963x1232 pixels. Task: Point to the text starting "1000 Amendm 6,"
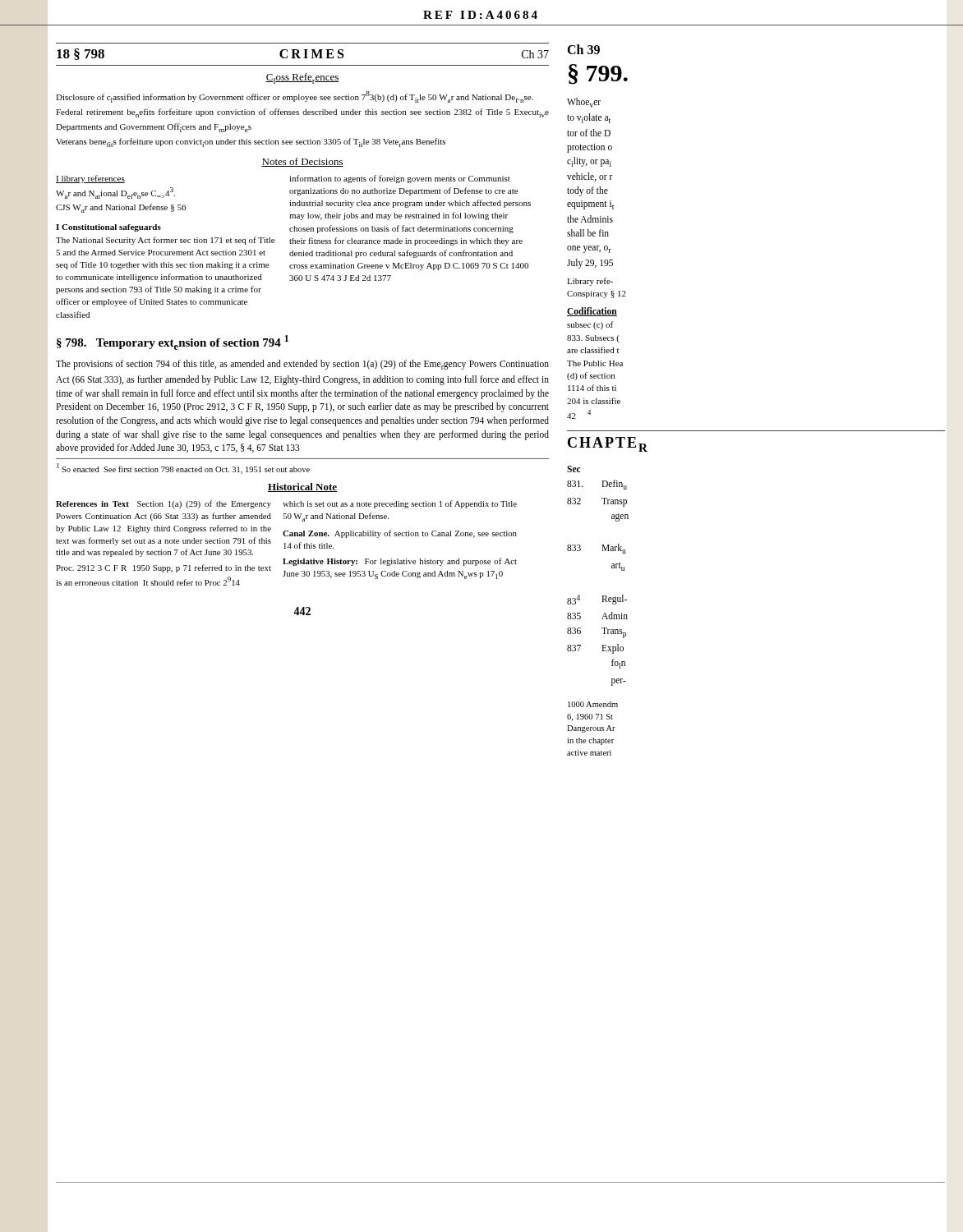pos(592,729)
